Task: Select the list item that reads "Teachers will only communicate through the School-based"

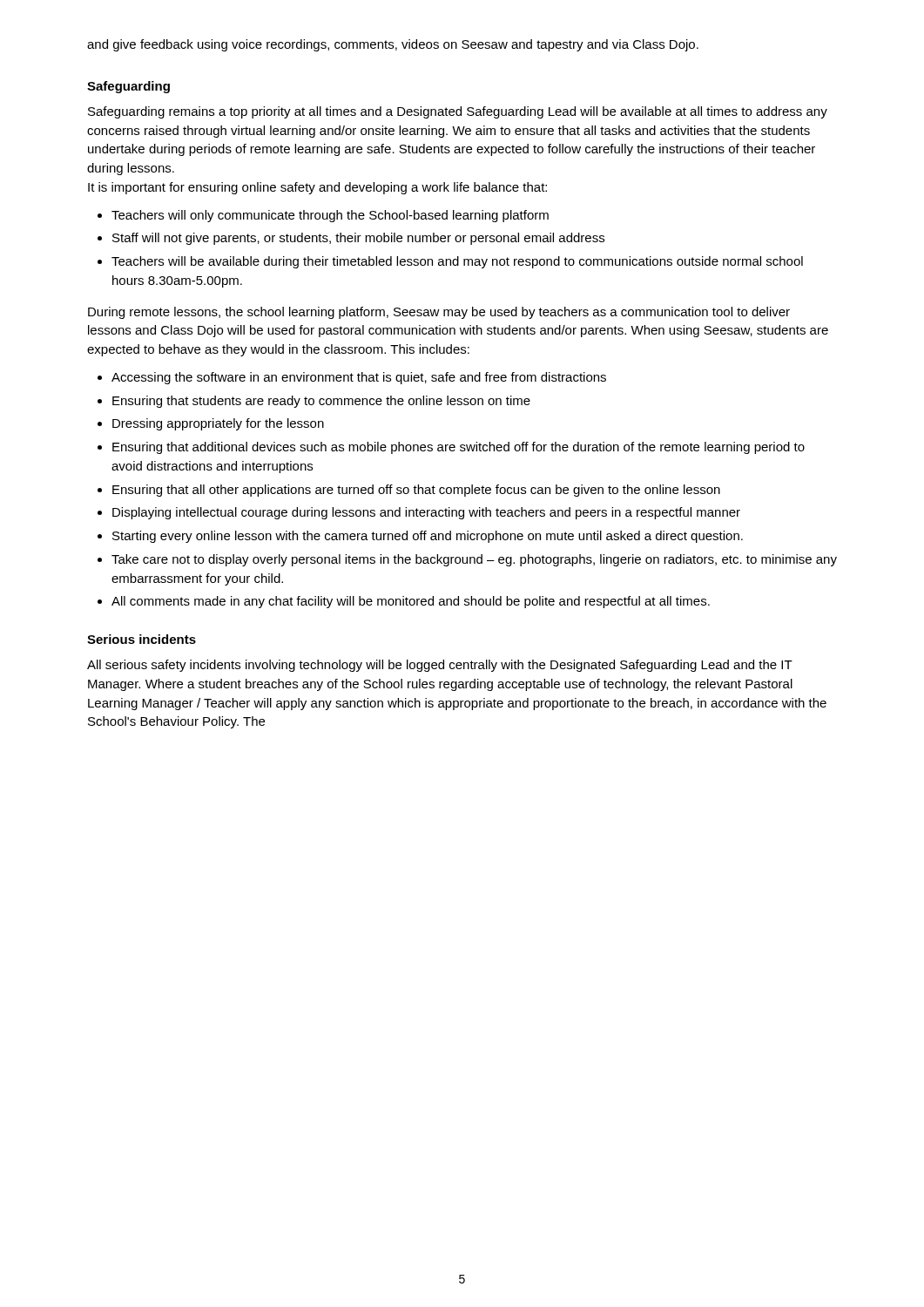Action: (330, 214)
